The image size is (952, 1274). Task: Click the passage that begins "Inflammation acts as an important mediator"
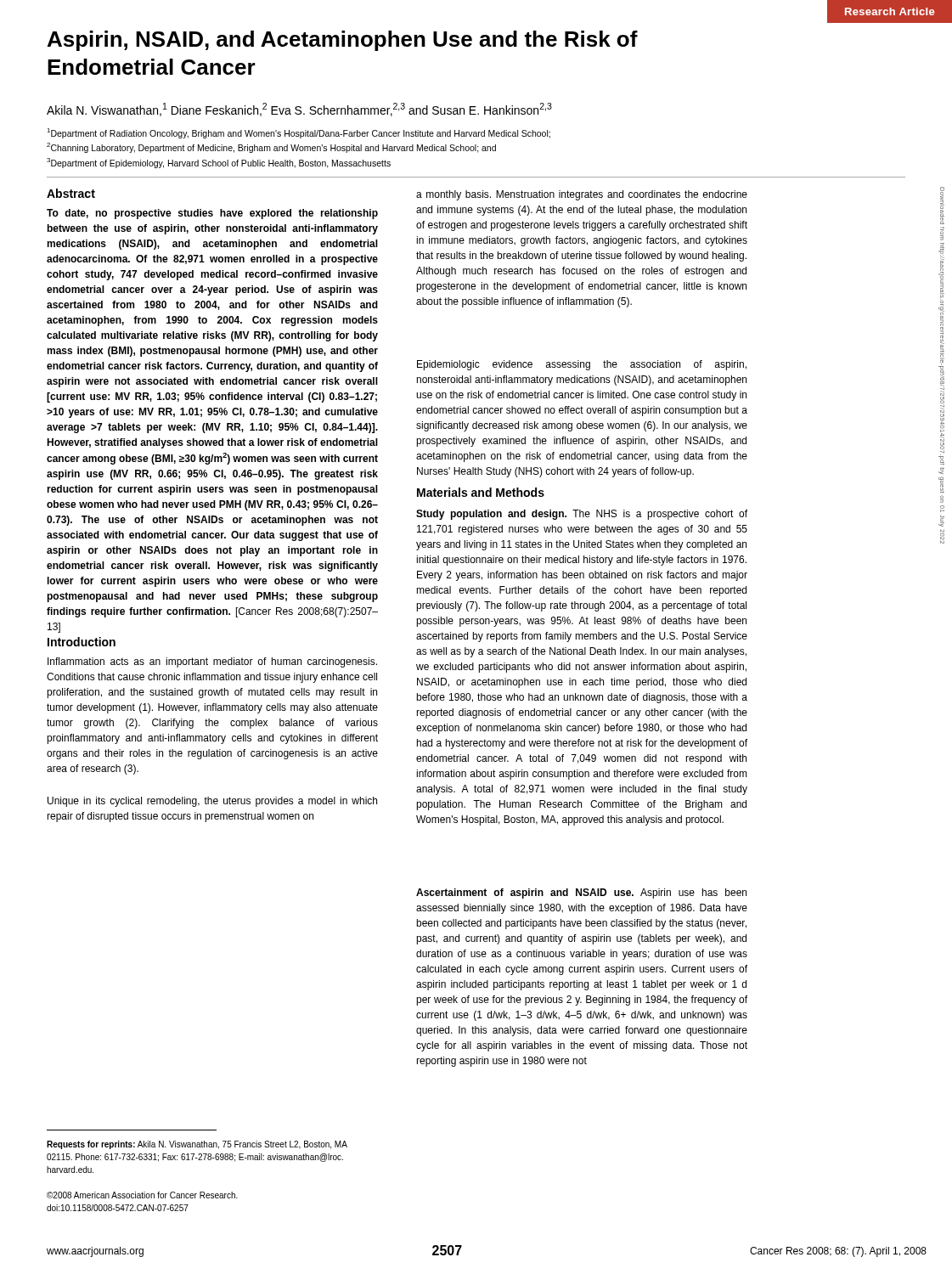click(212, 715)
